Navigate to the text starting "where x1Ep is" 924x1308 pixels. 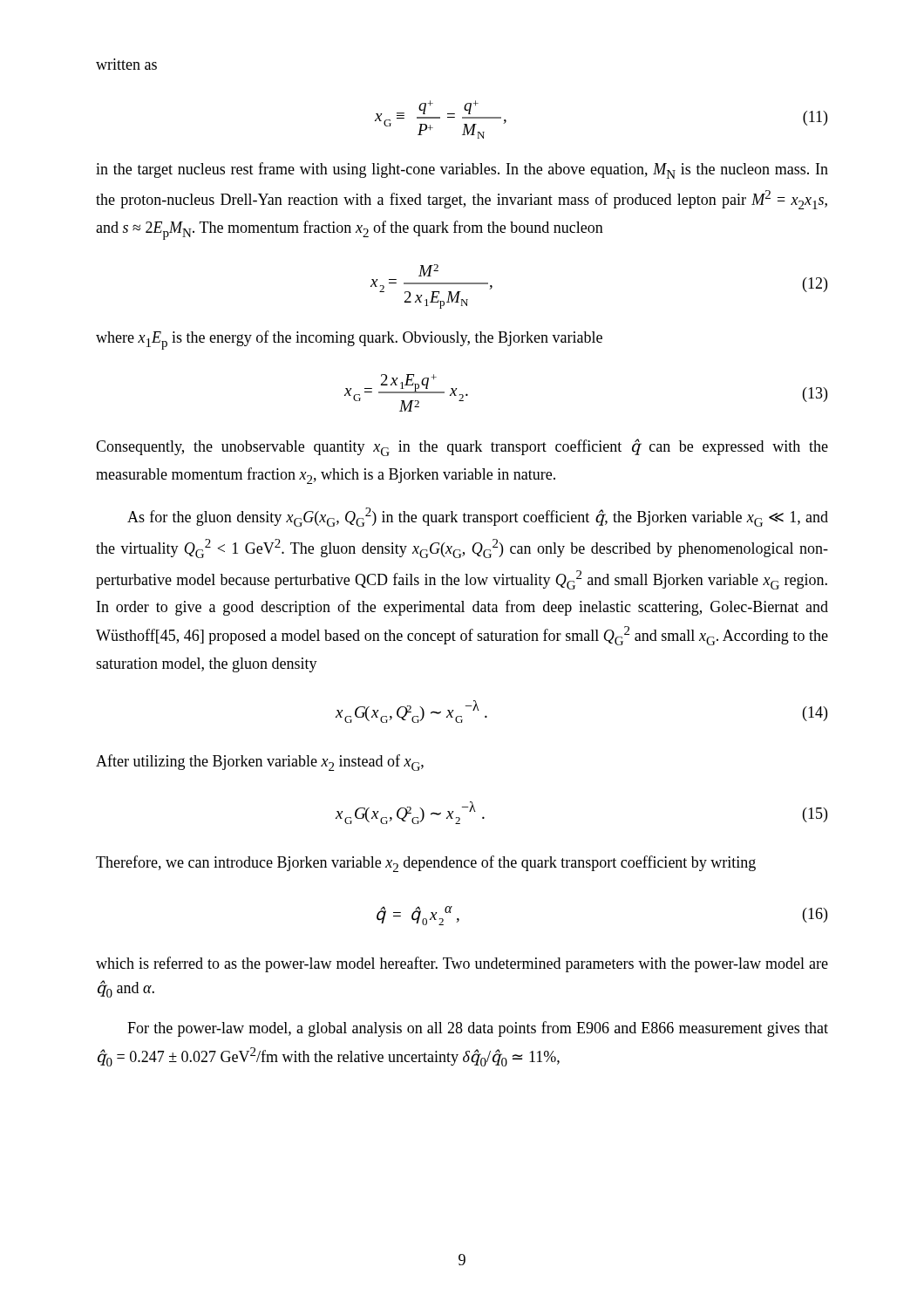[x=349, y=339]
